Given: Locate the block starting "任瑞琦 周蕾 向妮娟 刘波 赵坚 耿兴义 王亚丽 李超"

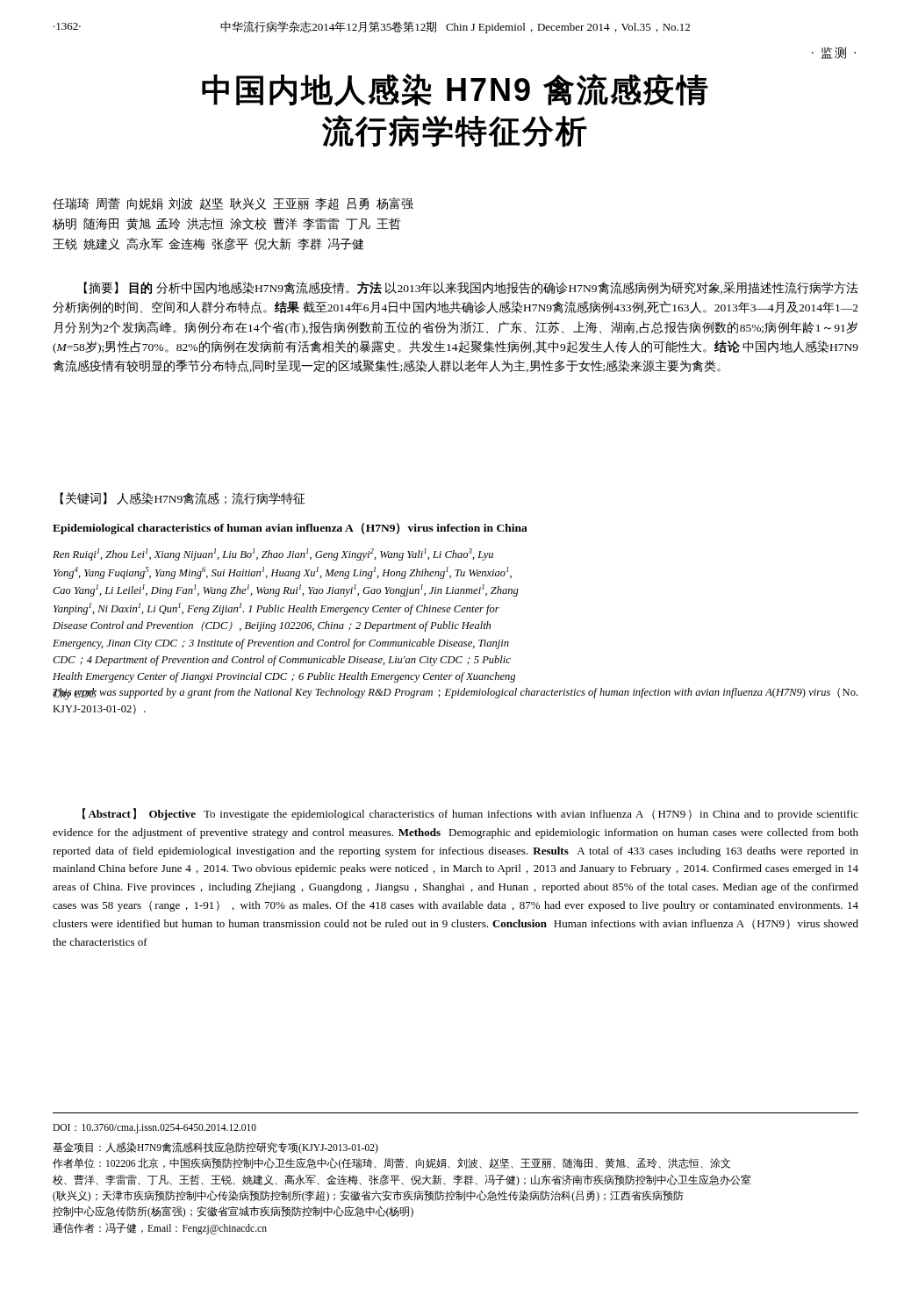Looking at the screenshot, I should [233, 224].
